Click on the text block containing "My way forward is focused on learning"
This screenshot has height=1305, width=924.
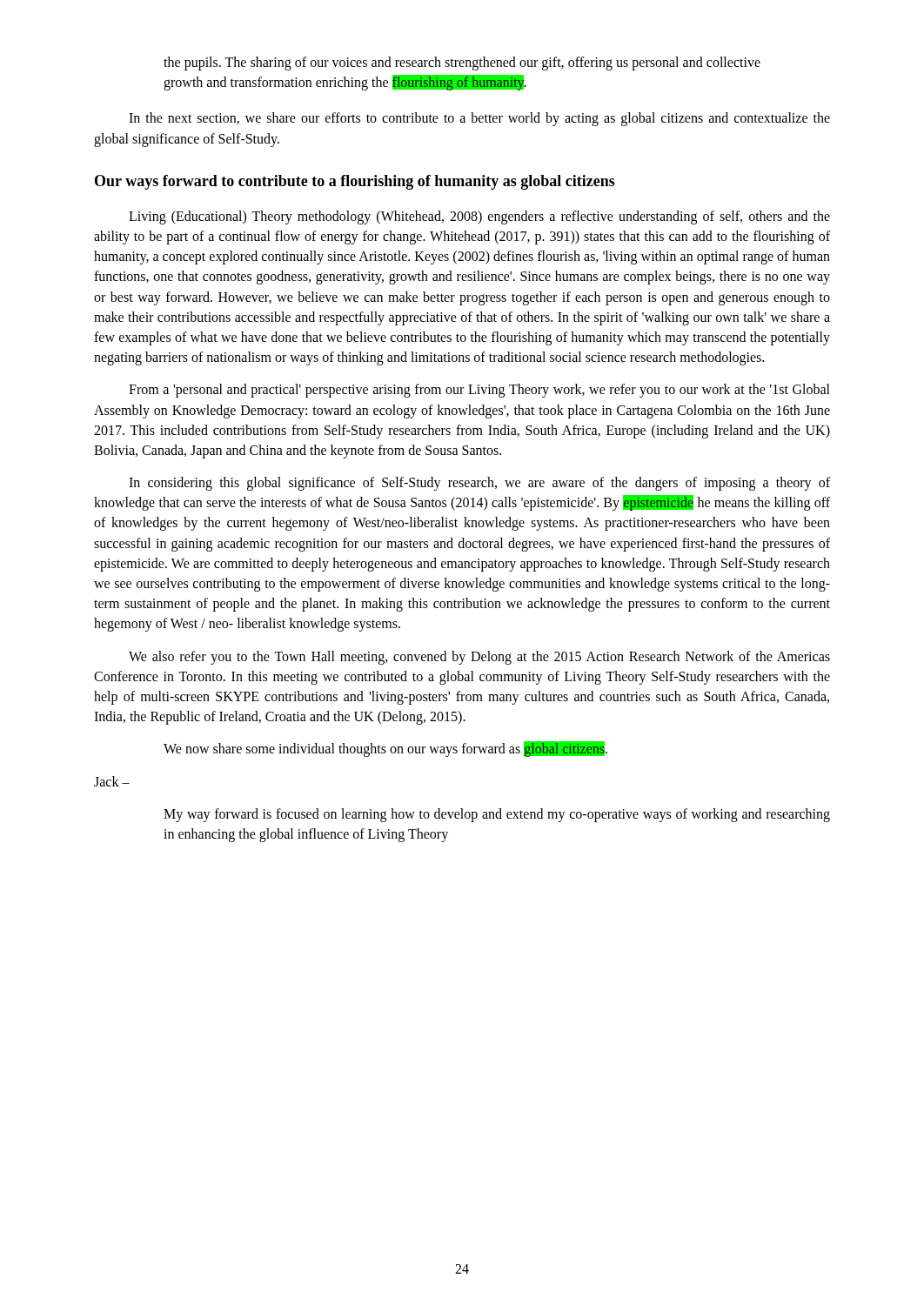click(497, 824)
